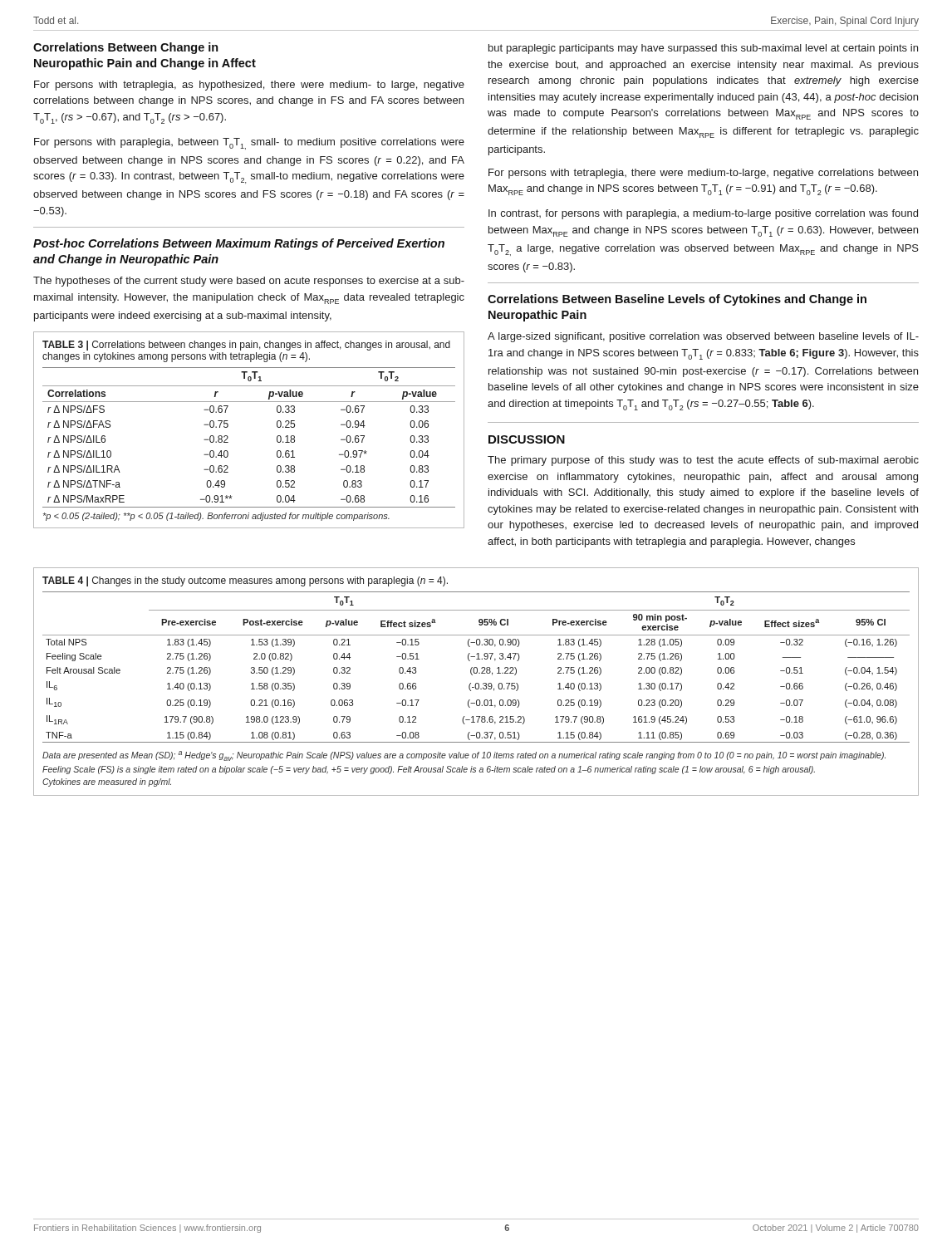Find the region starting "TABLE 4 | Changes in the study outcome"

tap(246, 581)
